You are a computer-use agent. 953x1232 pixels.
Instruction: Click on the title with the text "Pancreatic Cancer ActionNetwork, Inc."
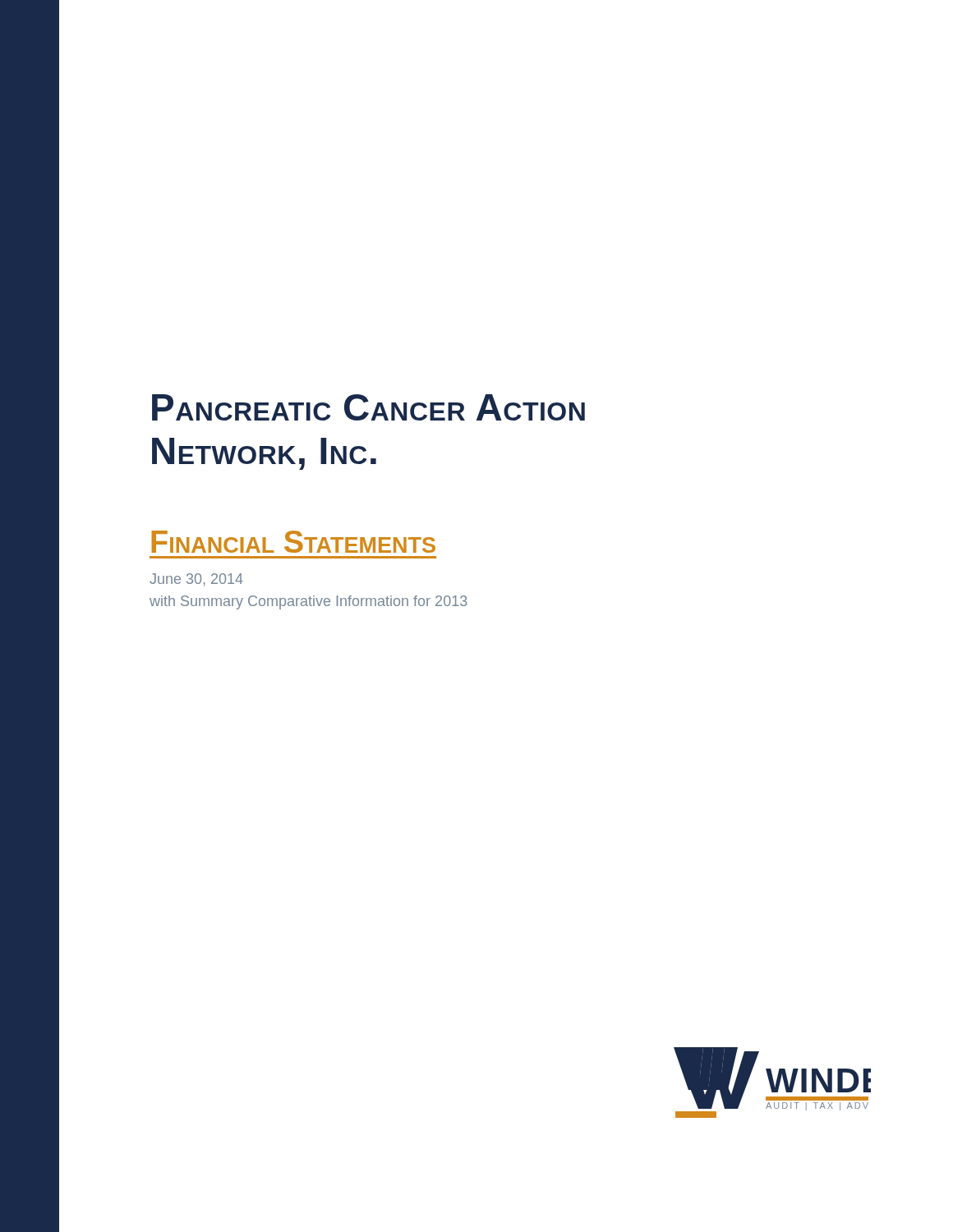click(x=458, y=429)
